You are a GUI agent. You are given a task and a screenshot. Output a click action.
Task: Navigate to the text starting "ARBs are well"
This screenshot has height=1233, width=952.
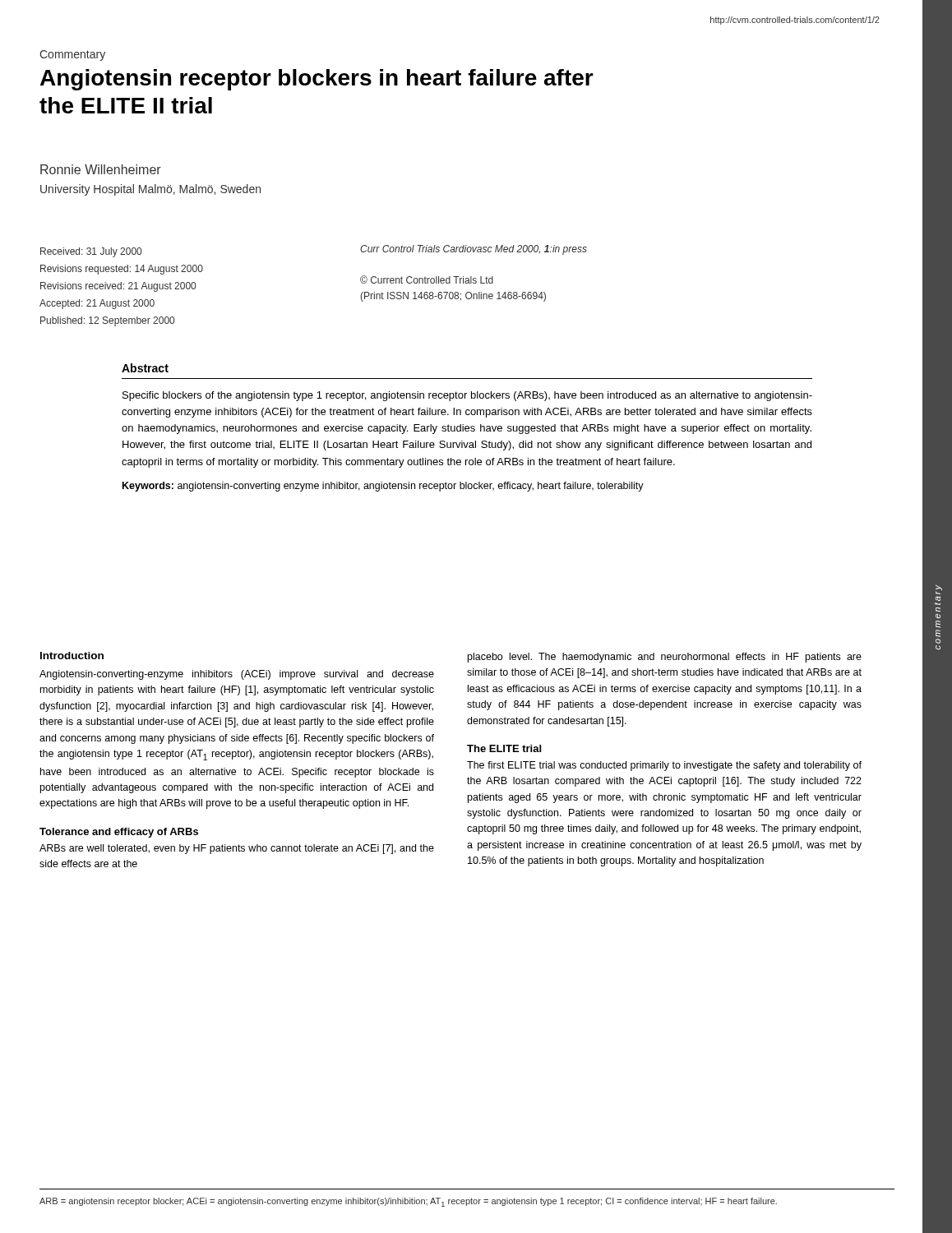(237, 856)
